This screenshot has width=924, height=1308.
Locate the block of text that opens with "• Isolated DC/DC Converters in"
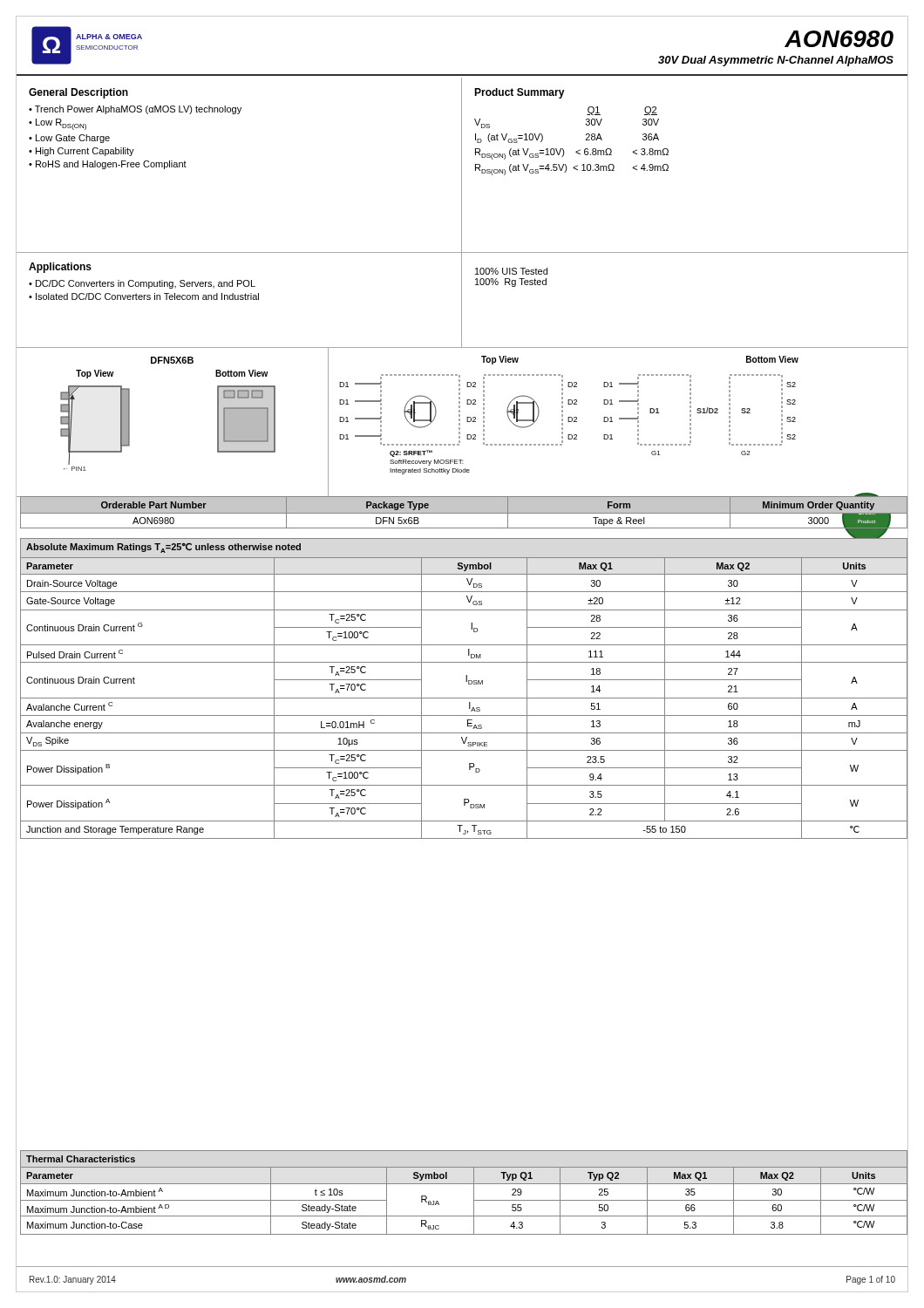click(144, 297)
